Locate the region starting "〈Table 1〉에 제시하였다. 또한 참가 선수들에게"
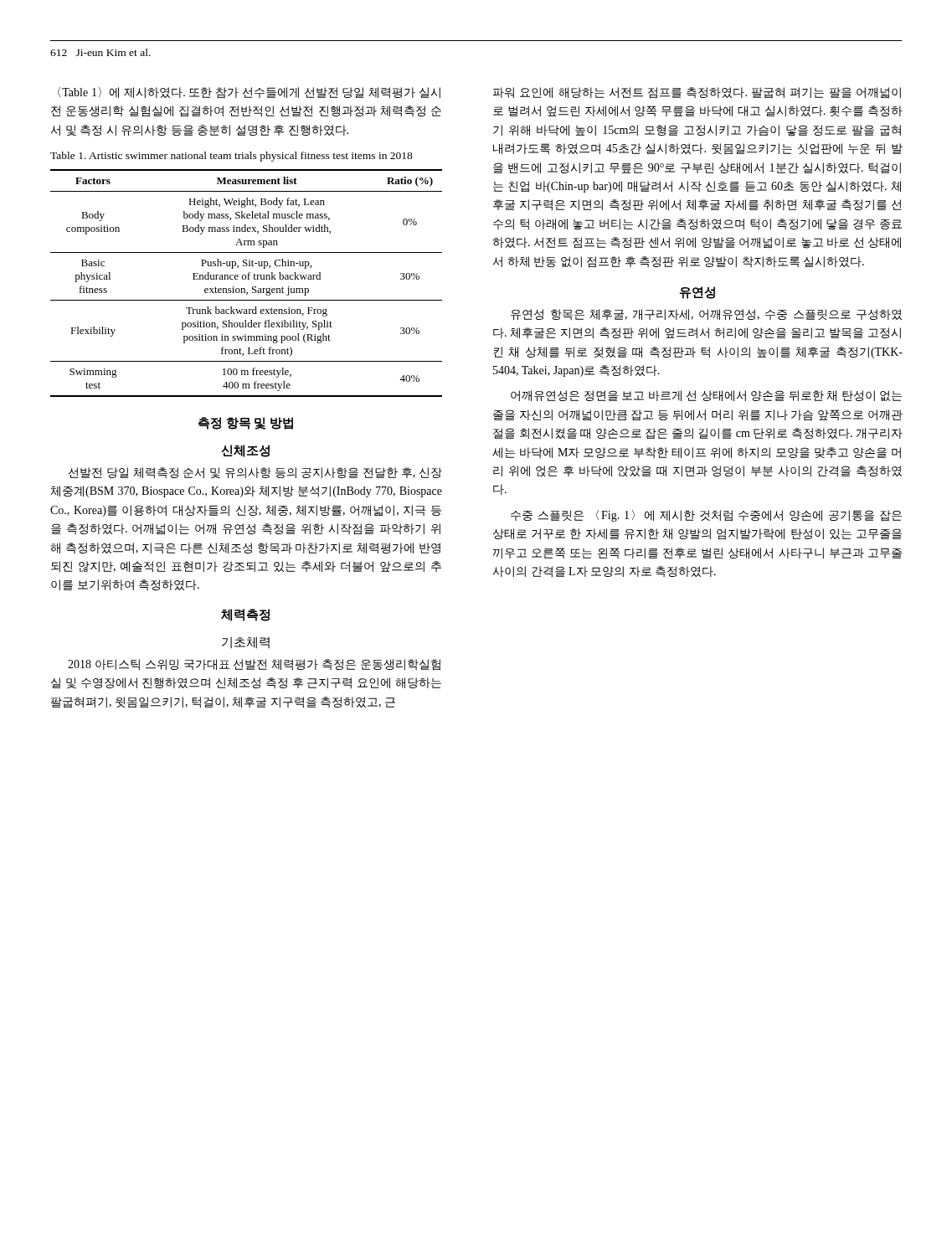952x1256 pixels. click(x=246, y=111)
